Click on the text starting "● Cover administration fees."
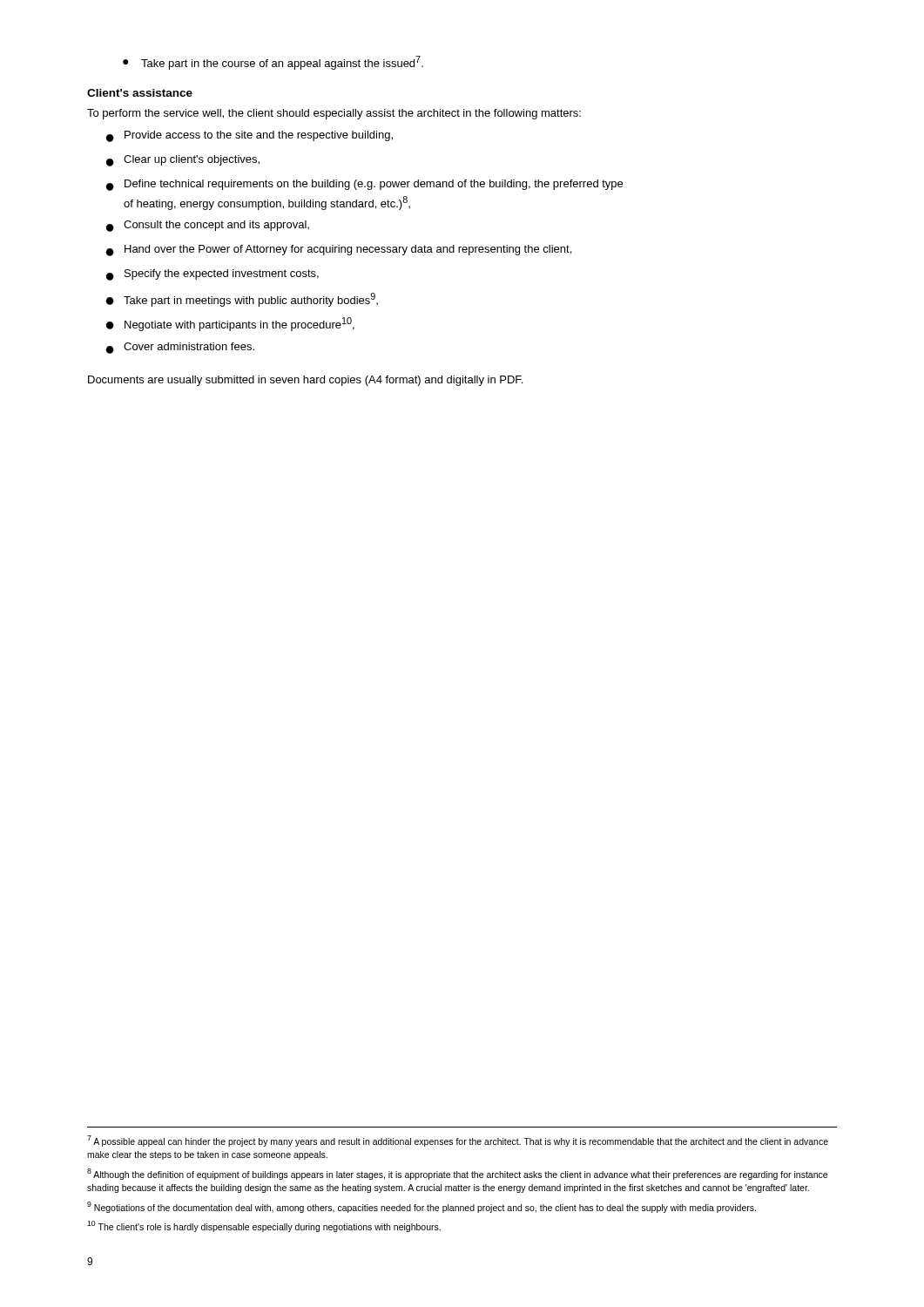Screen dimensions: 1307x924 coord(180,348)
